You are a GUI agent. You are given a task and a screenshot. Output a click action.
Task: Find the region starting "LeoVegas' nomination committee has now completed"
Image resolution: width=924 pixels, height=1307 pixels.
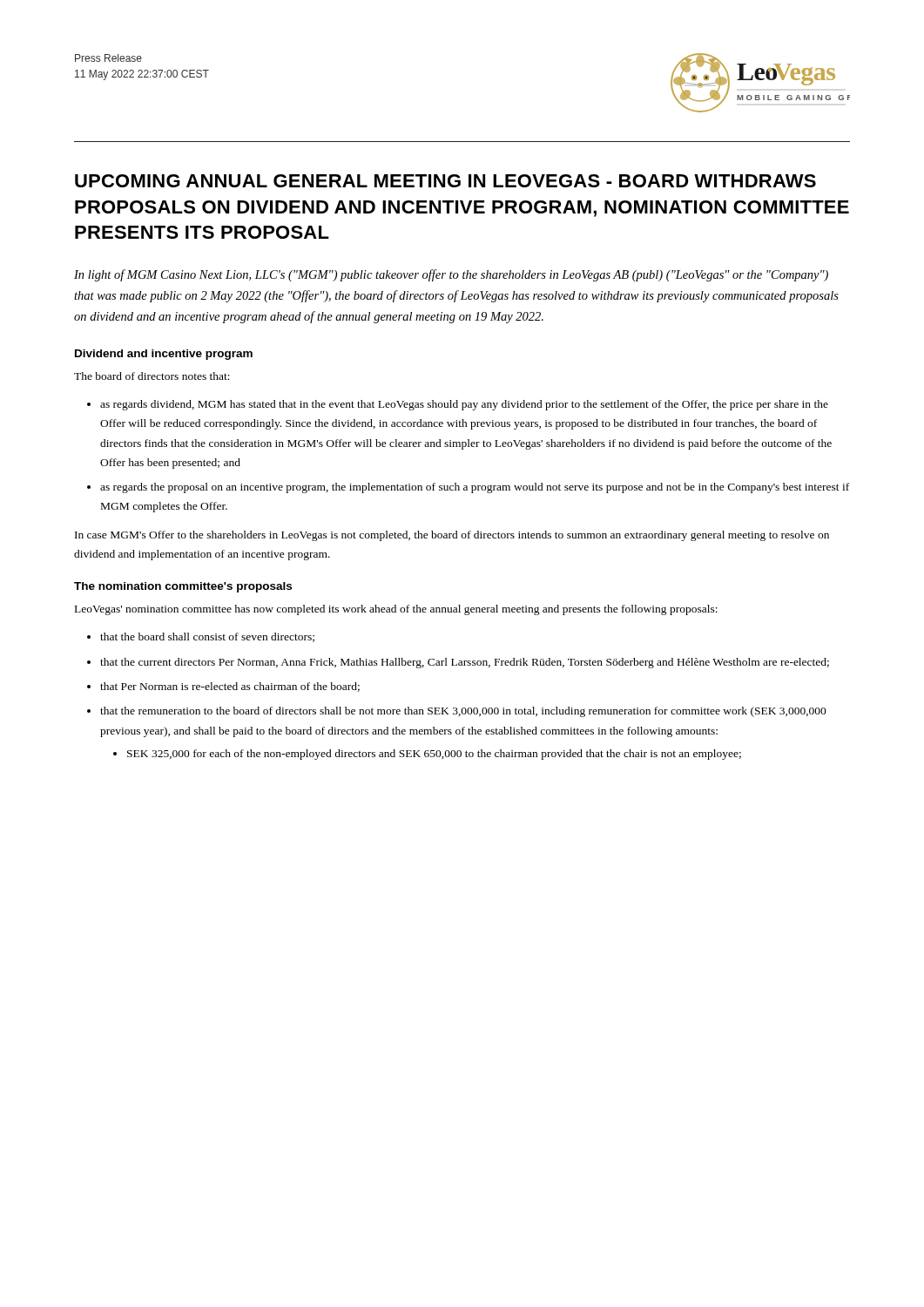point(396,609)
